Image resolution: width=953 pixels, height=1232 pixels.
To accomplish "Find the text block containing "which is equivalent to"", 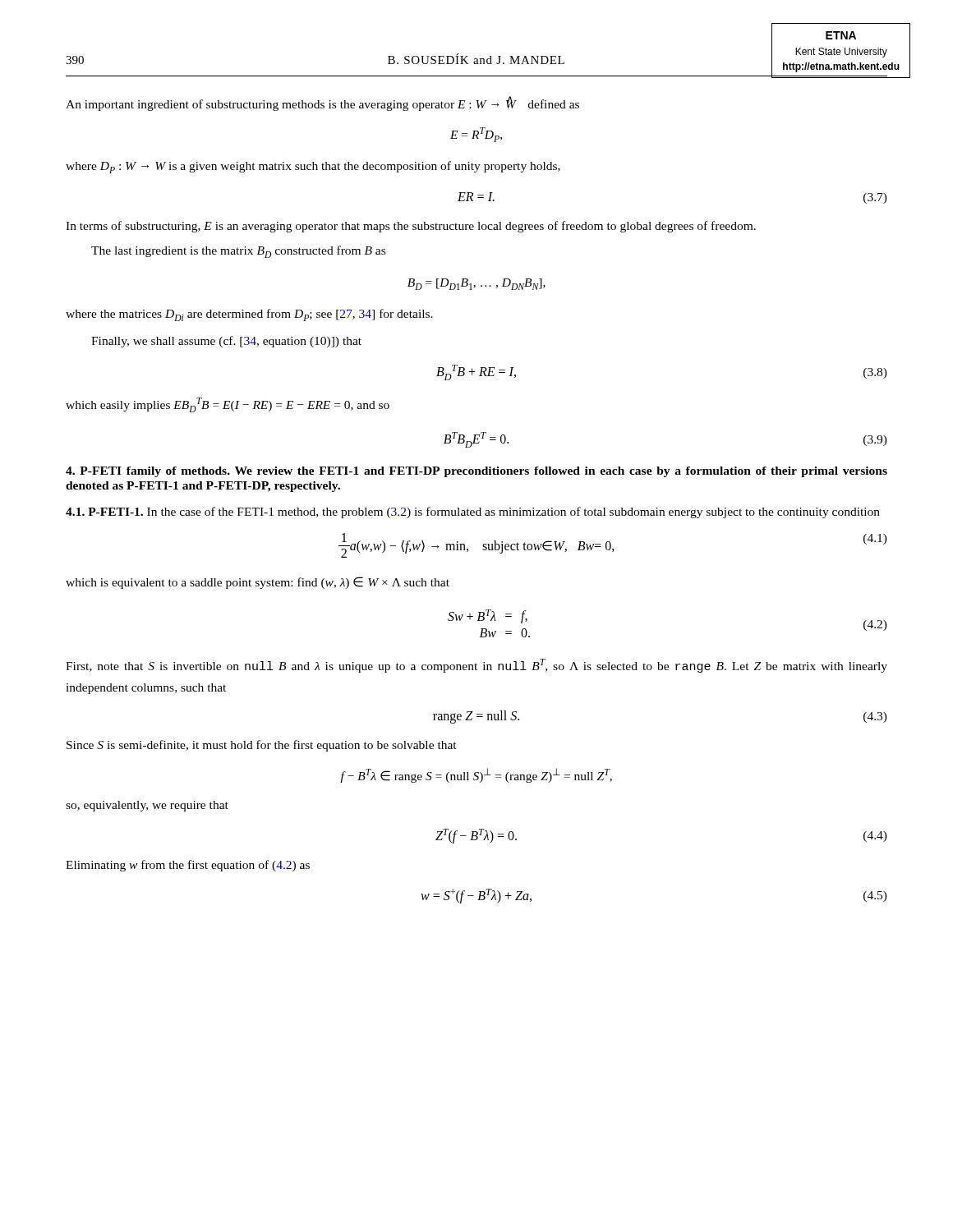I will tap(258, 582).
